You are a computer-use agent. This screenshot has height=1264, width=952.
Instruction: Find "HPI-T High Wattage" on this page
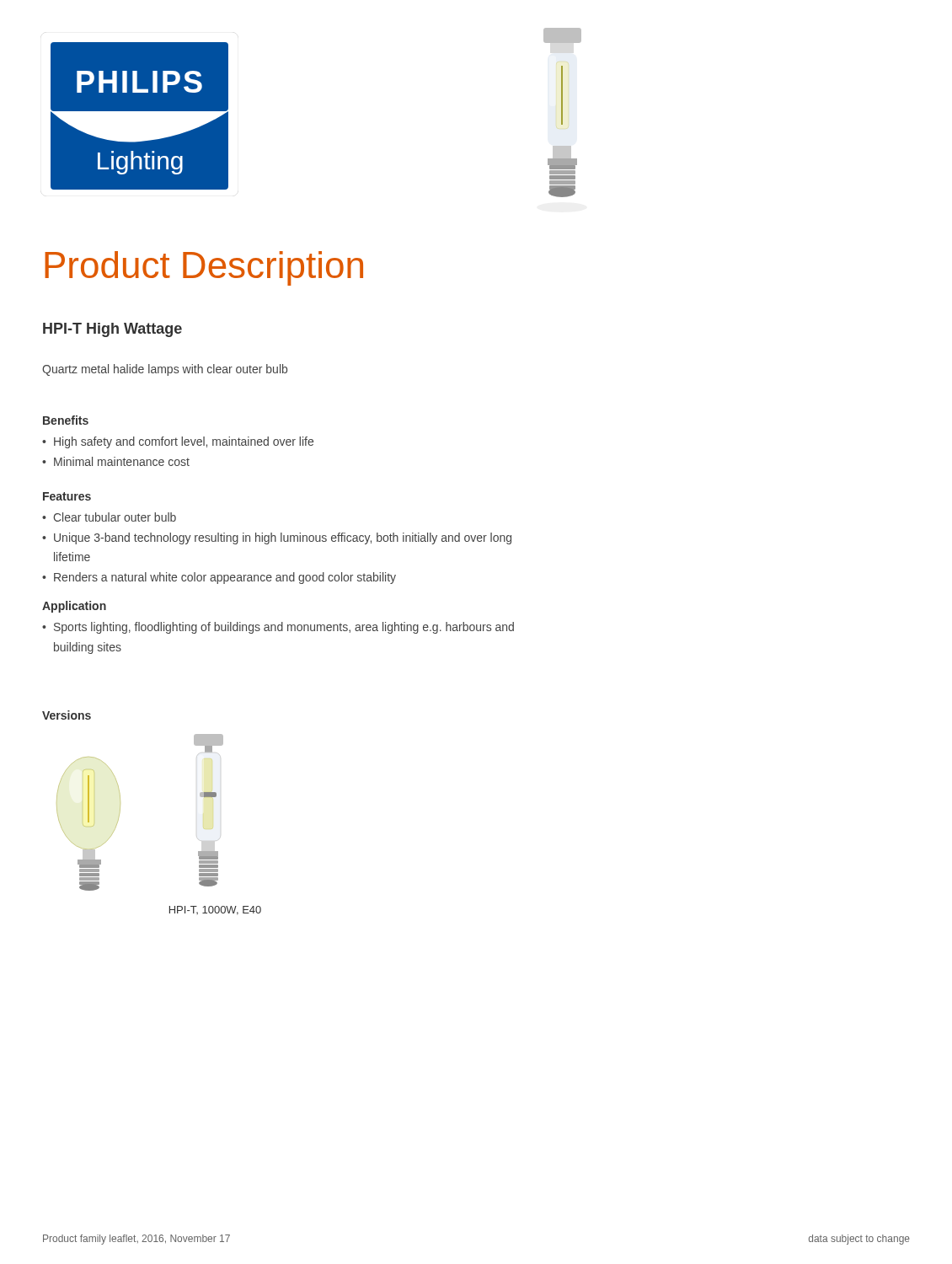pos(112,330)
